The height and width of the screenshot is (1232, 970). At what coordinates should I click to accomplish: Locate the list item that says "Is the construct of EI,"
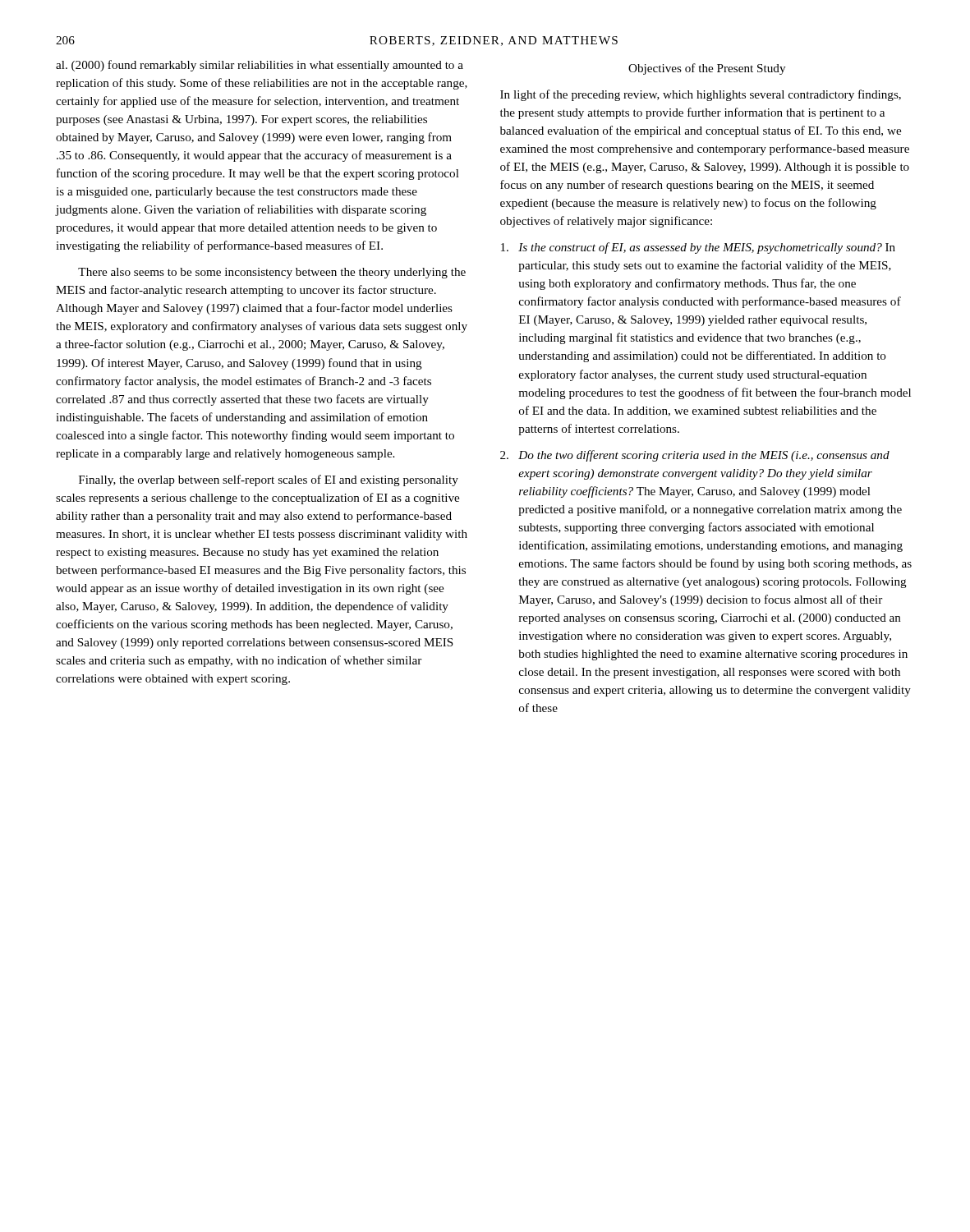707,338
